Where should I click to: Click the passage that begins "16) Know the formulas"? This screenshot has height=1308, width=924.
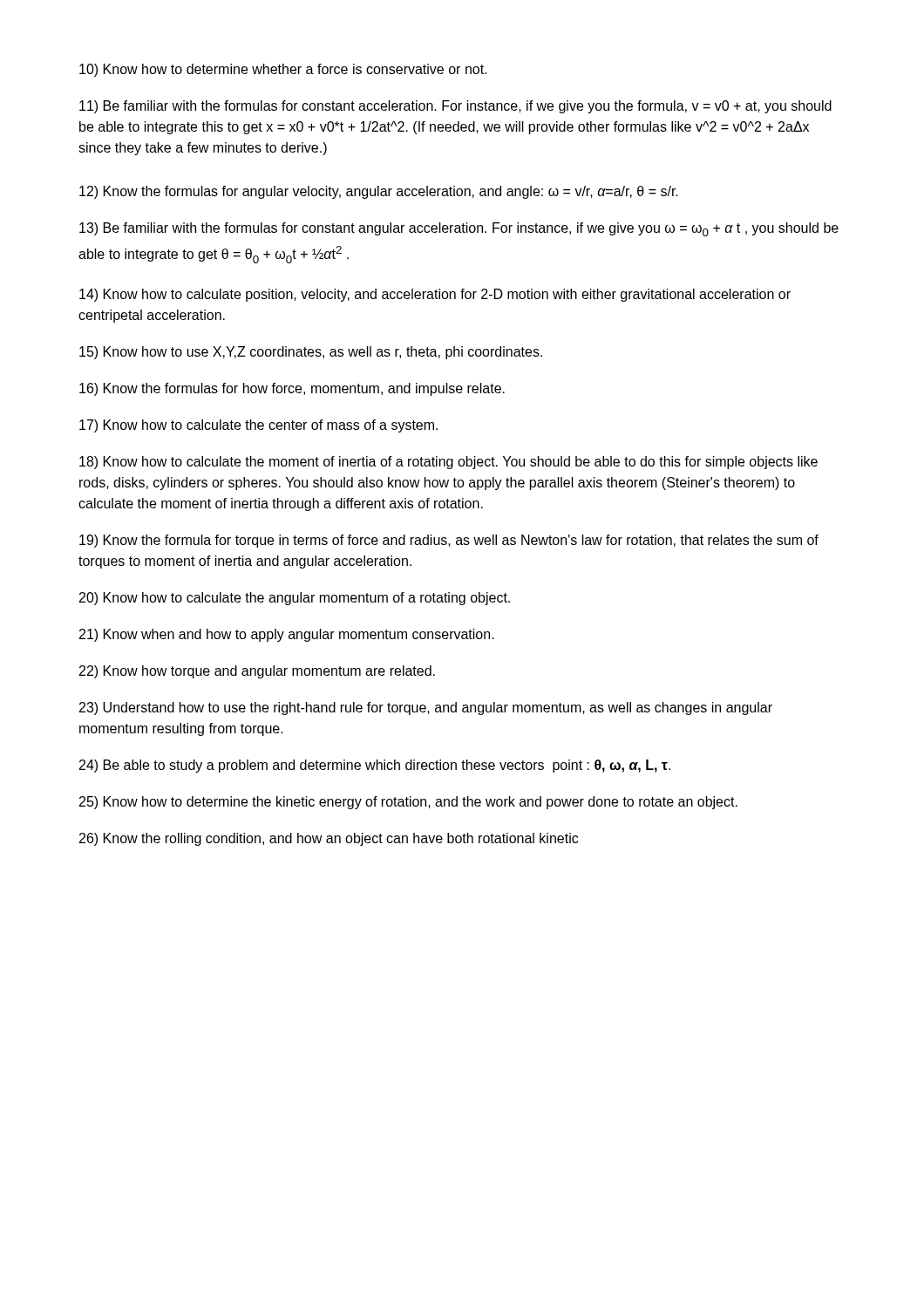point(292,388)
